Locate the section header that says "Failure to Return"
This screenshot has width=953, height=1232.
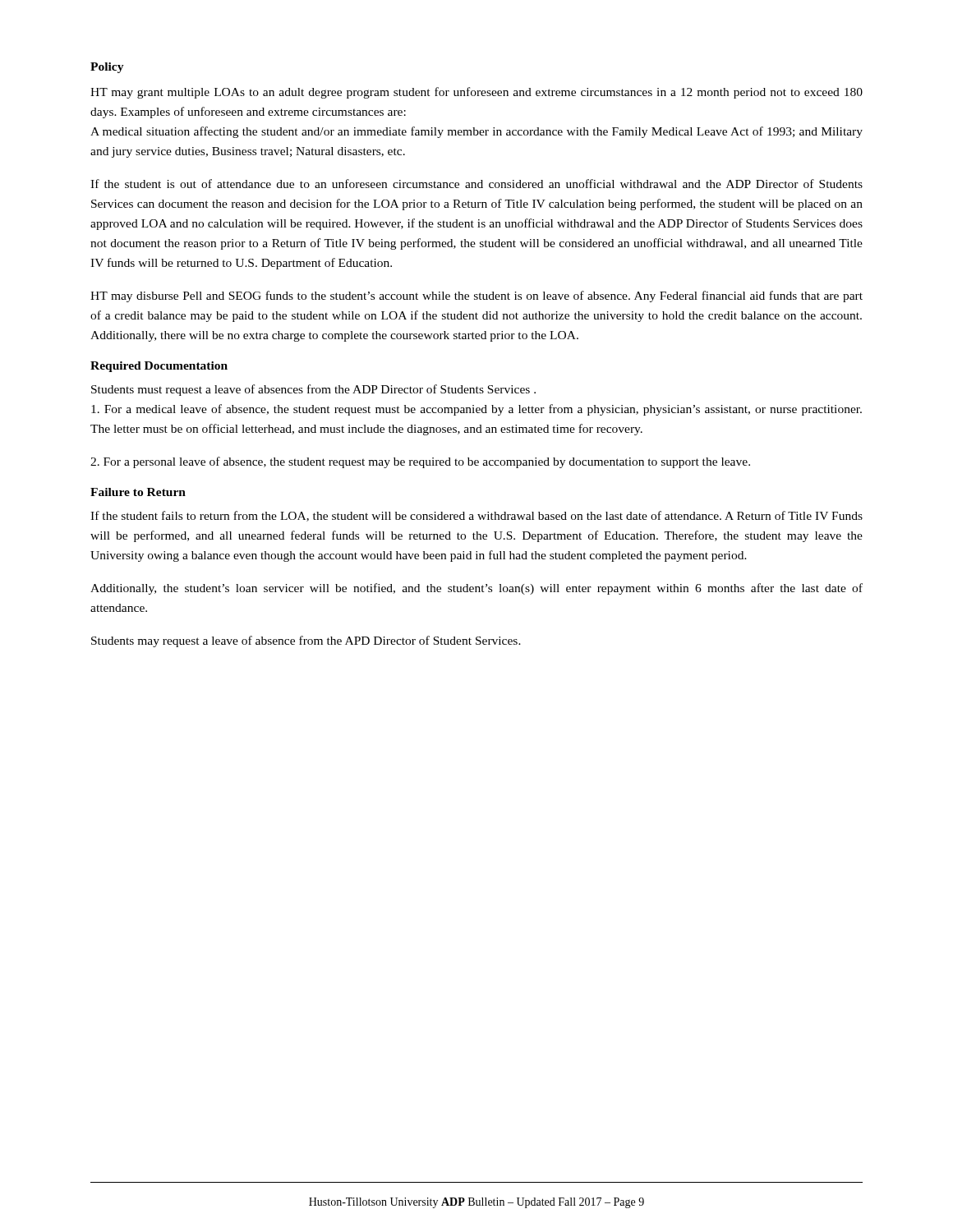point(138,492)
